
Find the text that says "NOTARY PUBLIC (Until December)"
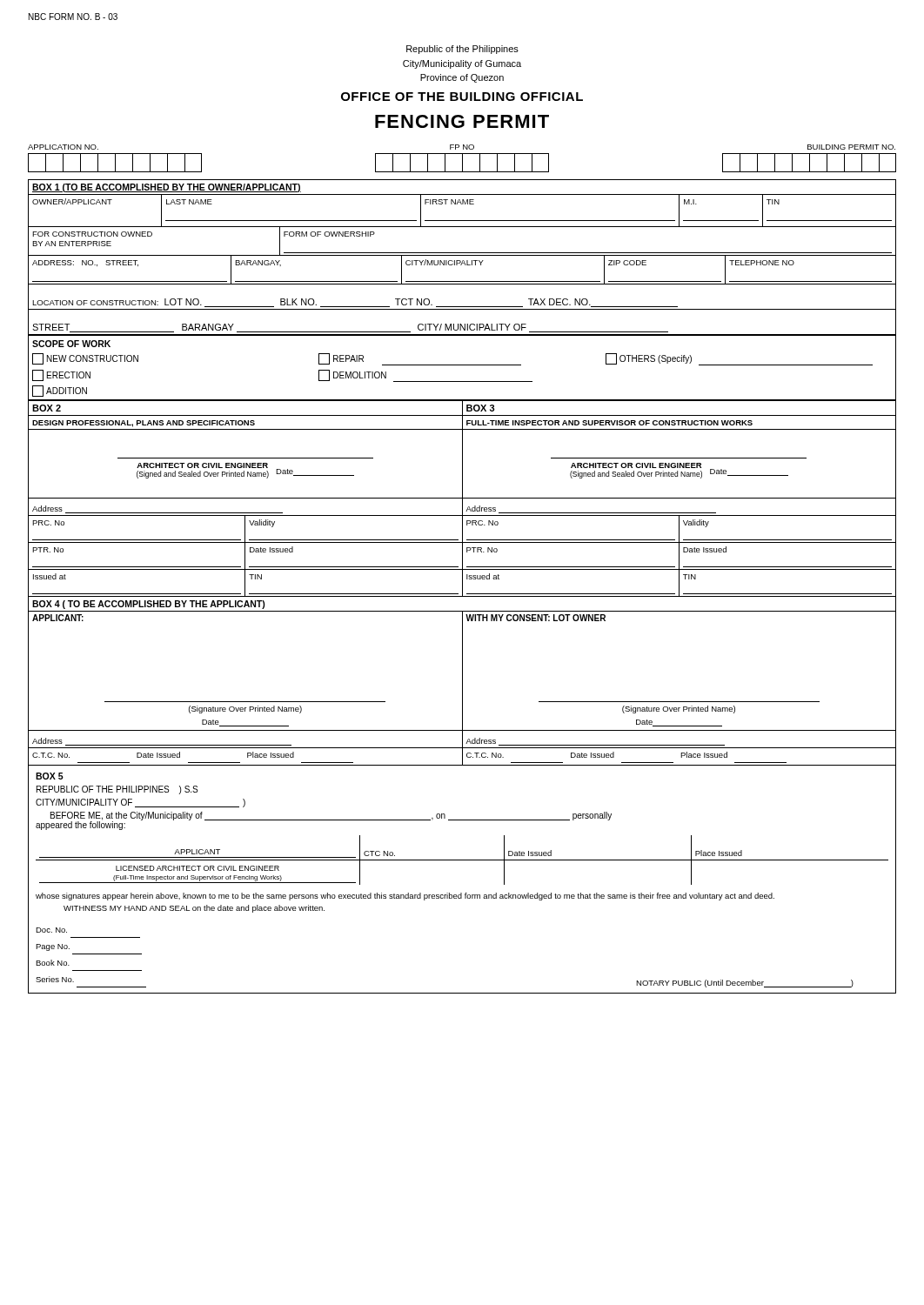pyautogui.click(x=745, y=981)
